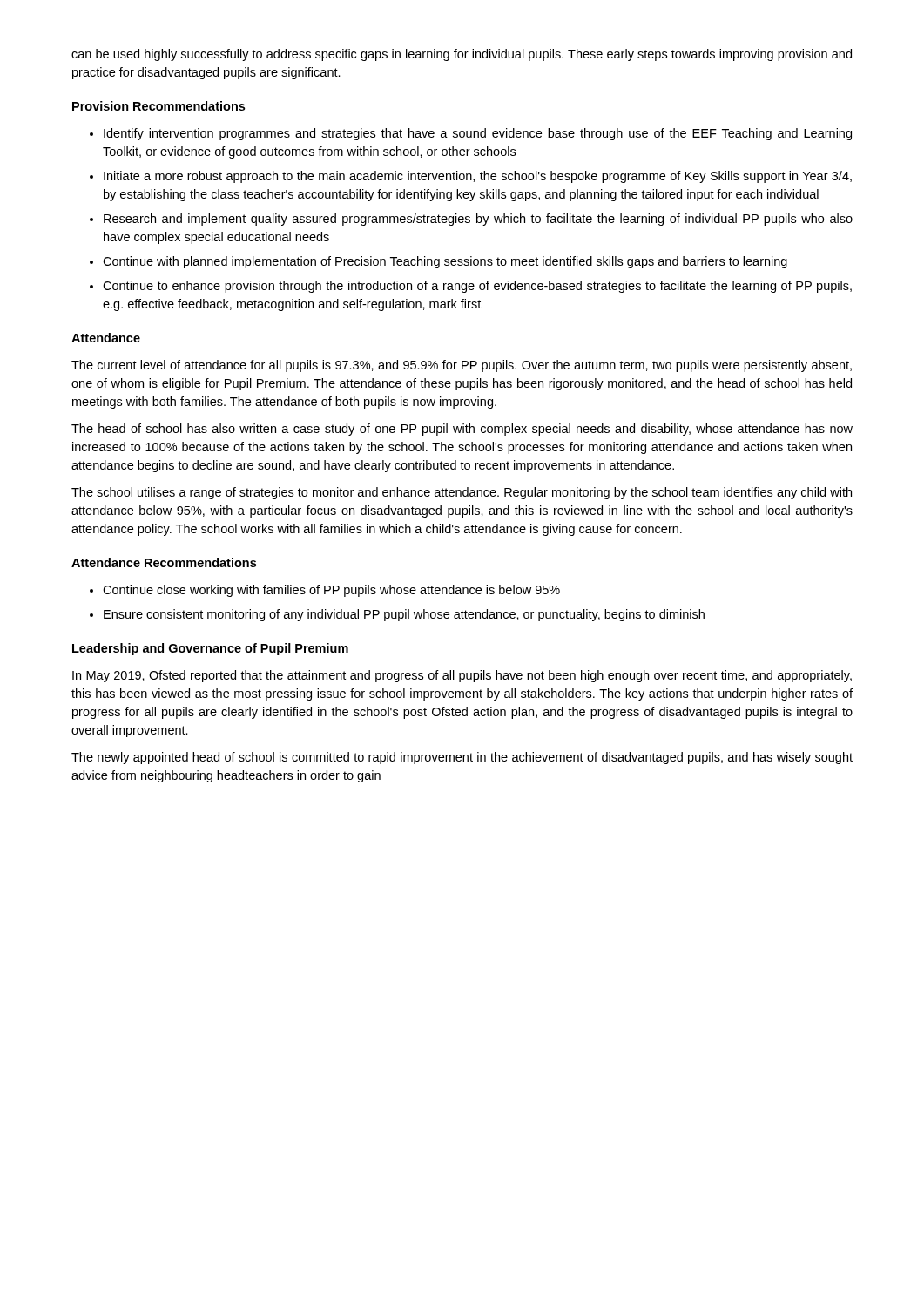
Task: Find the block starting "The newly appointed"
Action: (x=462, y=767)
